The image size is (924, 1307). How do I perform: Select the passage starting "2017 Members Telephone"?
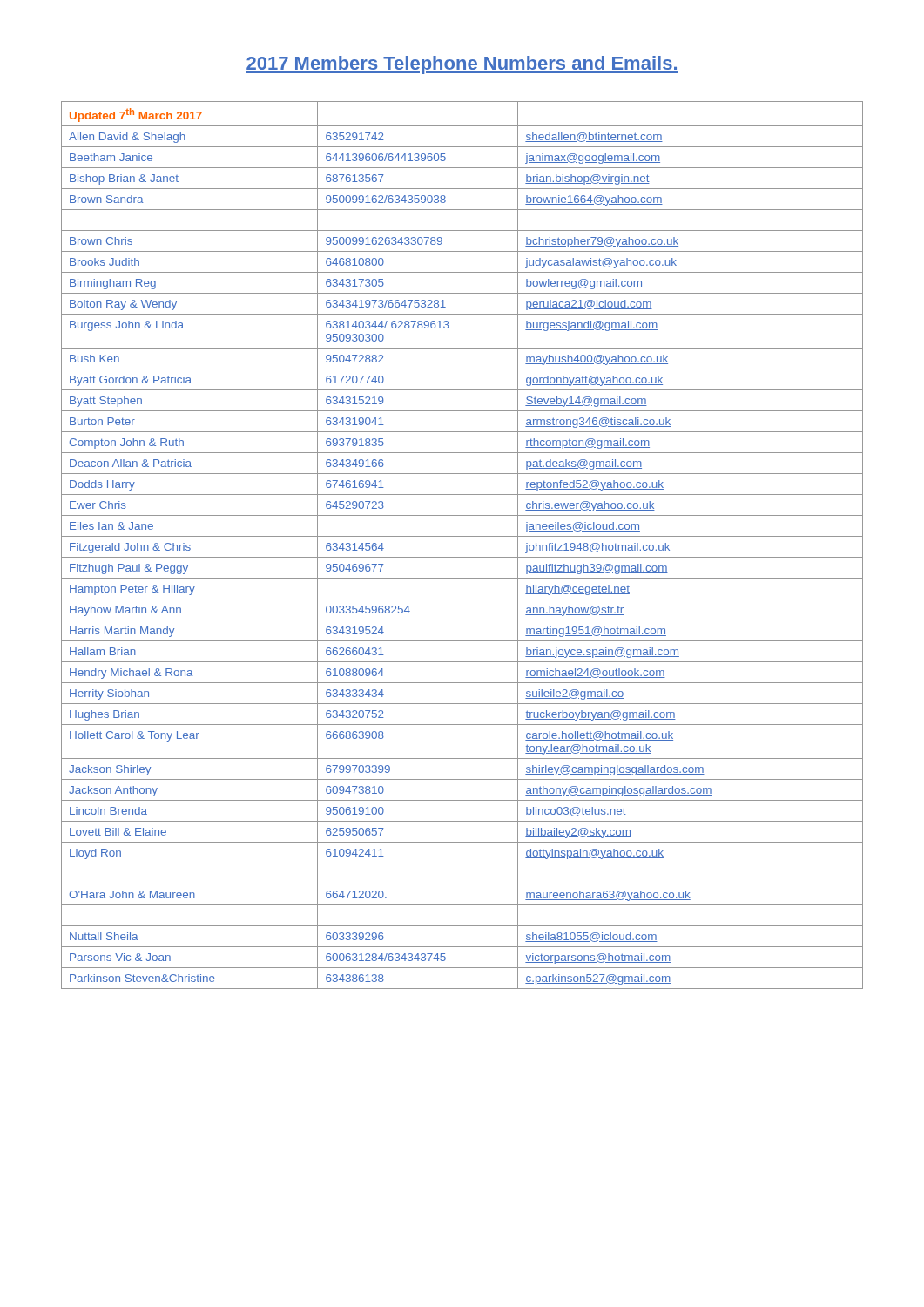click(462, 63)
